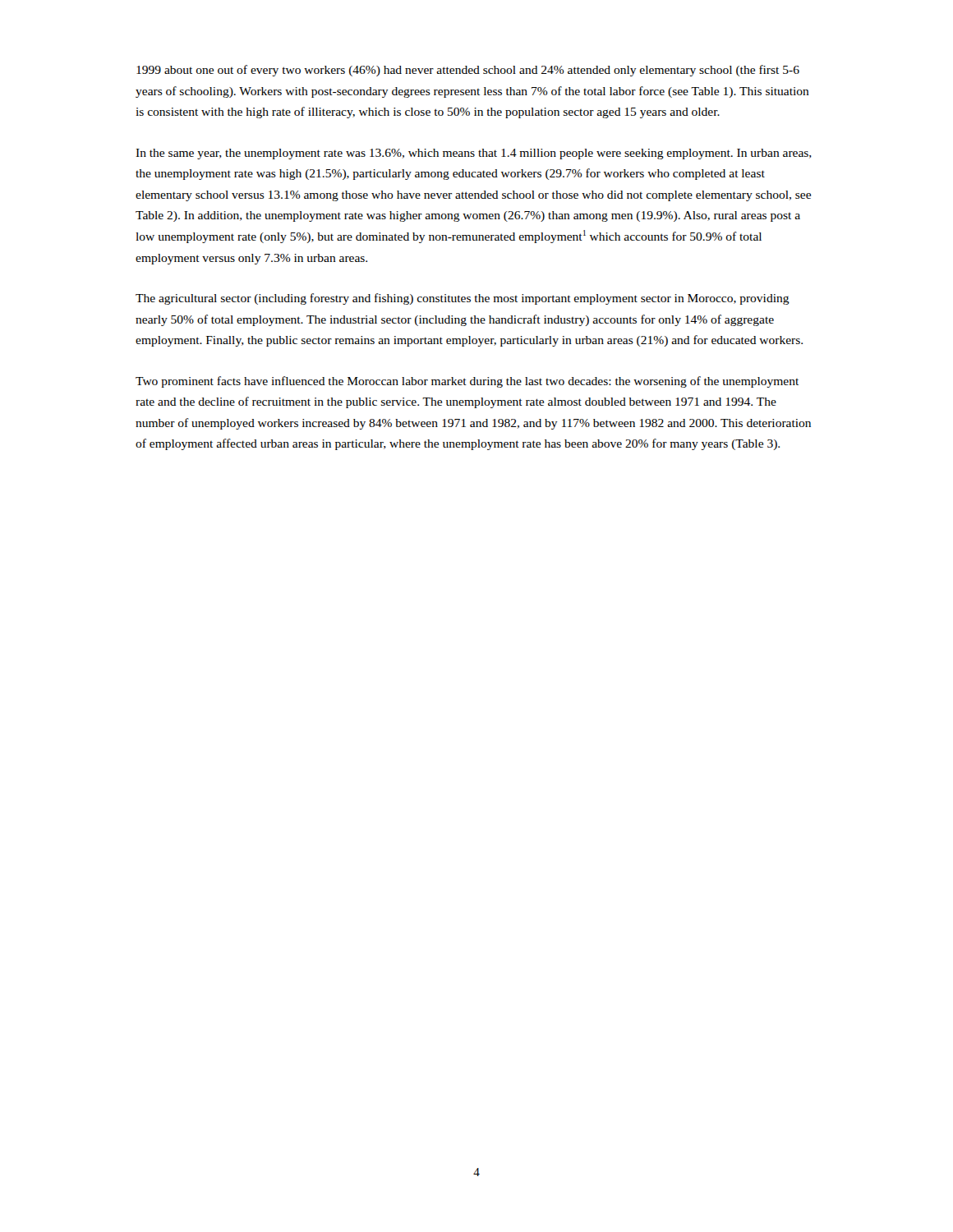The image size is (953, 1232).
Task: Navigate to the text starting "The agricultural sector (including forestry and fishing)"
Action: (x=470, y=319)
